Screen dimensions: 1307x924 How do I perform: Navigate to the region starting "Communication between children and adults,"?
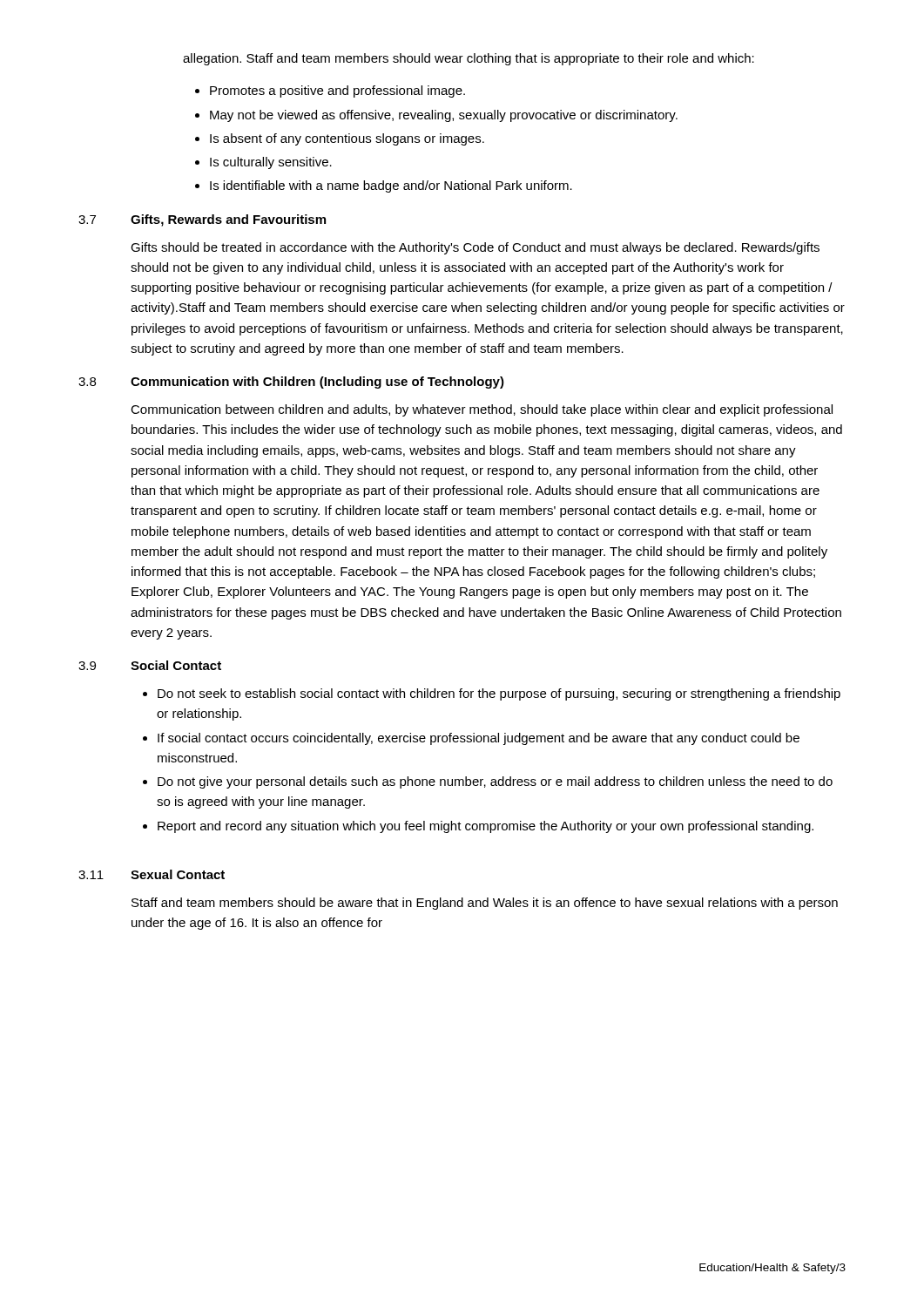pos(487,521)
